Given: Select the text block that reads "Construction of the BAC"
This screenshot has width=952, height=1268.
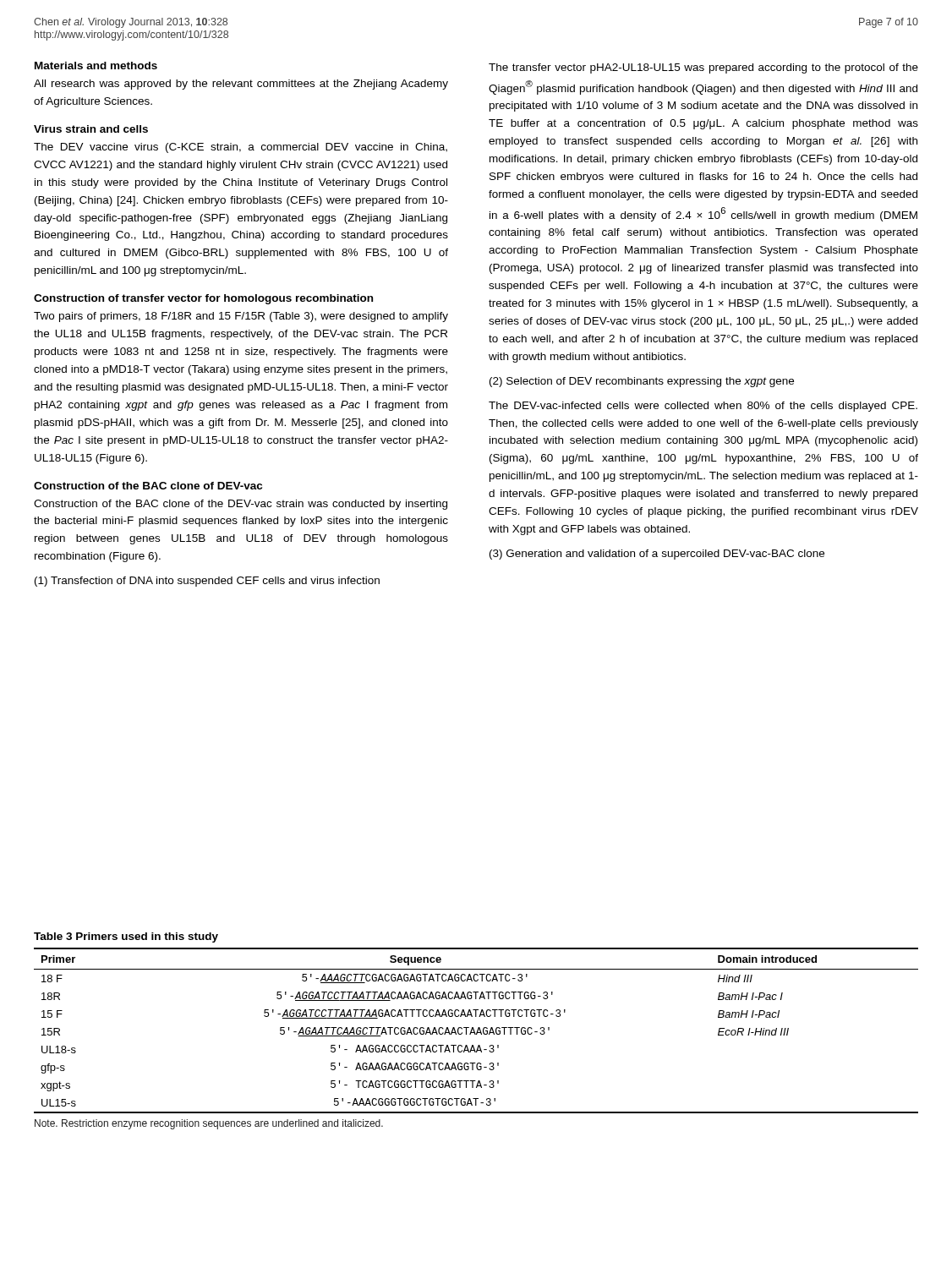Looking at the screenshot, I should [x=241, y=543].
